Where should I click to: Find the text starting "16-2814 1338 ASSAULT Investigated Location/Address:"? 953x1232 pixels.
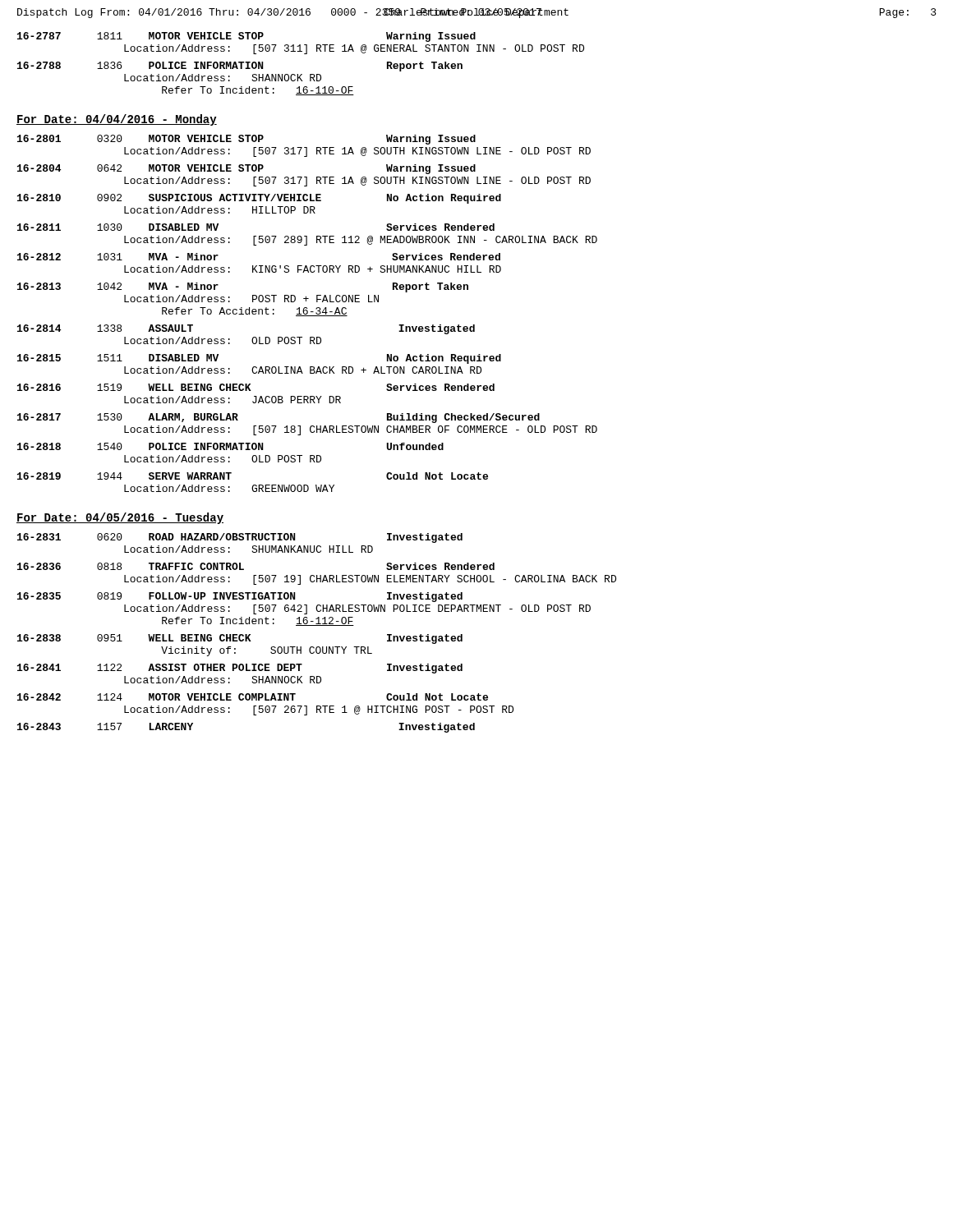coord(476,335)
